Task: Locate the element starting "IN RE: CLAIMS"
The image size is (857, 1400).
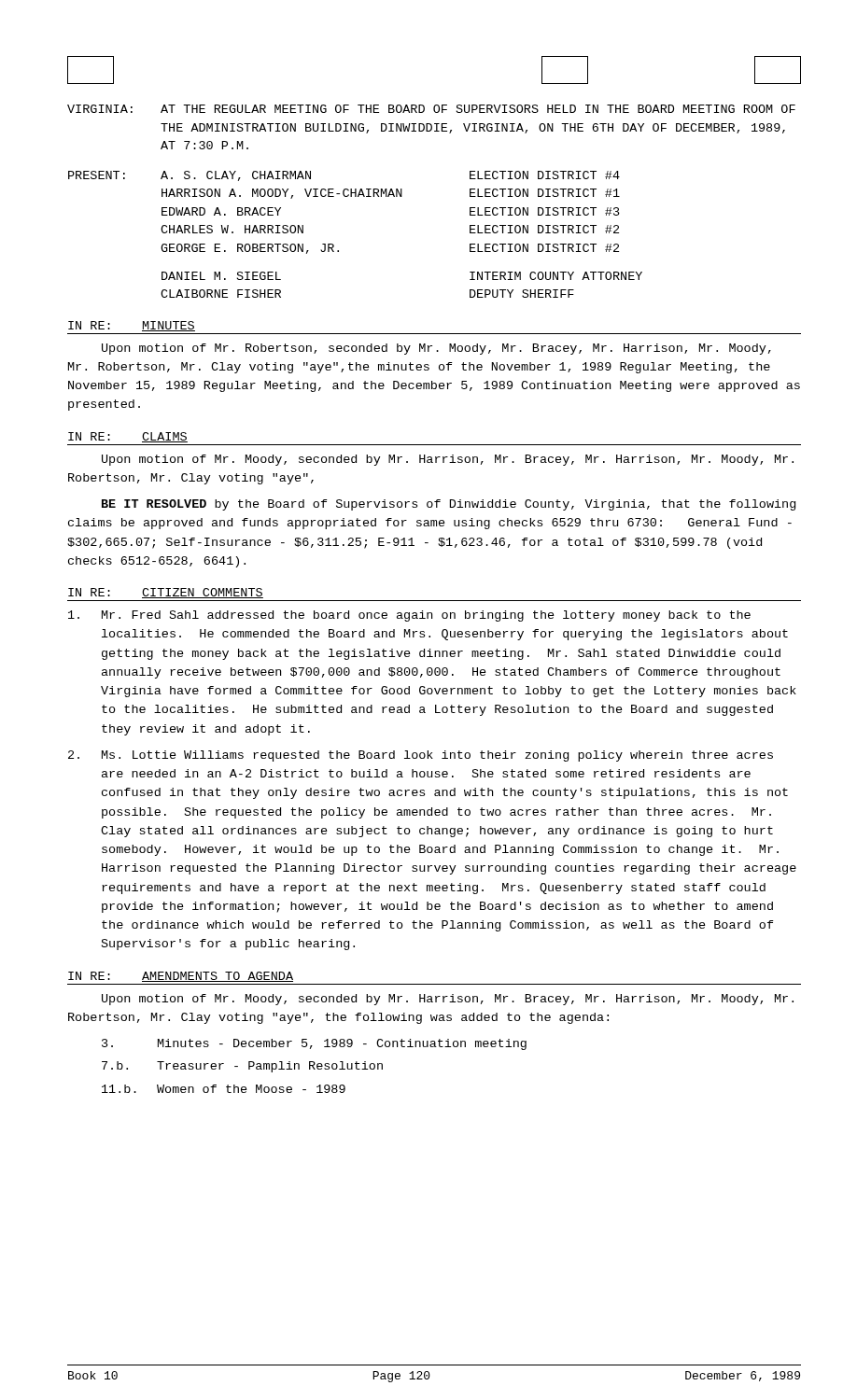Action: 127,437
